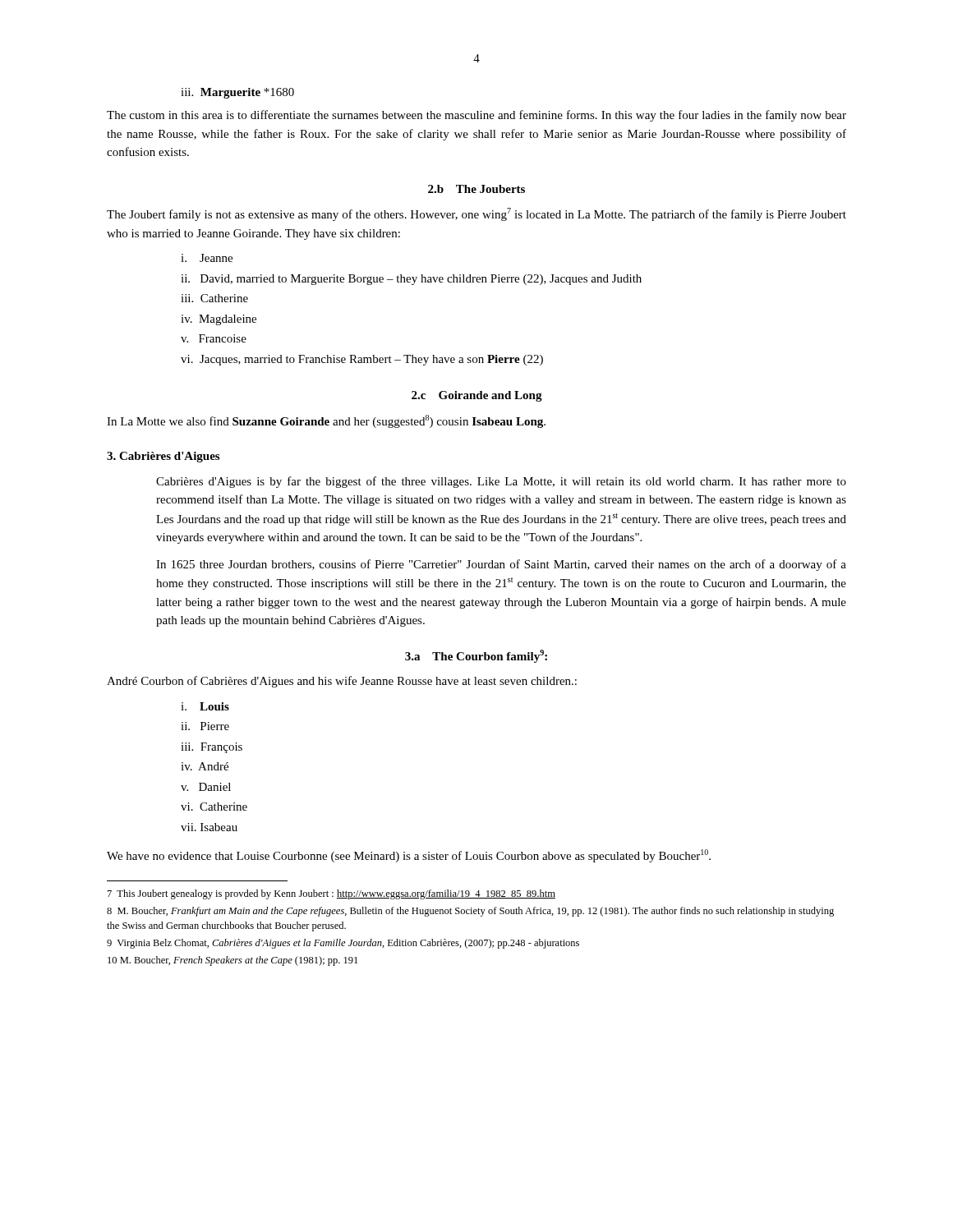
Task: Find the list item with the text "i. Louis"
Action: click(205, 706)
